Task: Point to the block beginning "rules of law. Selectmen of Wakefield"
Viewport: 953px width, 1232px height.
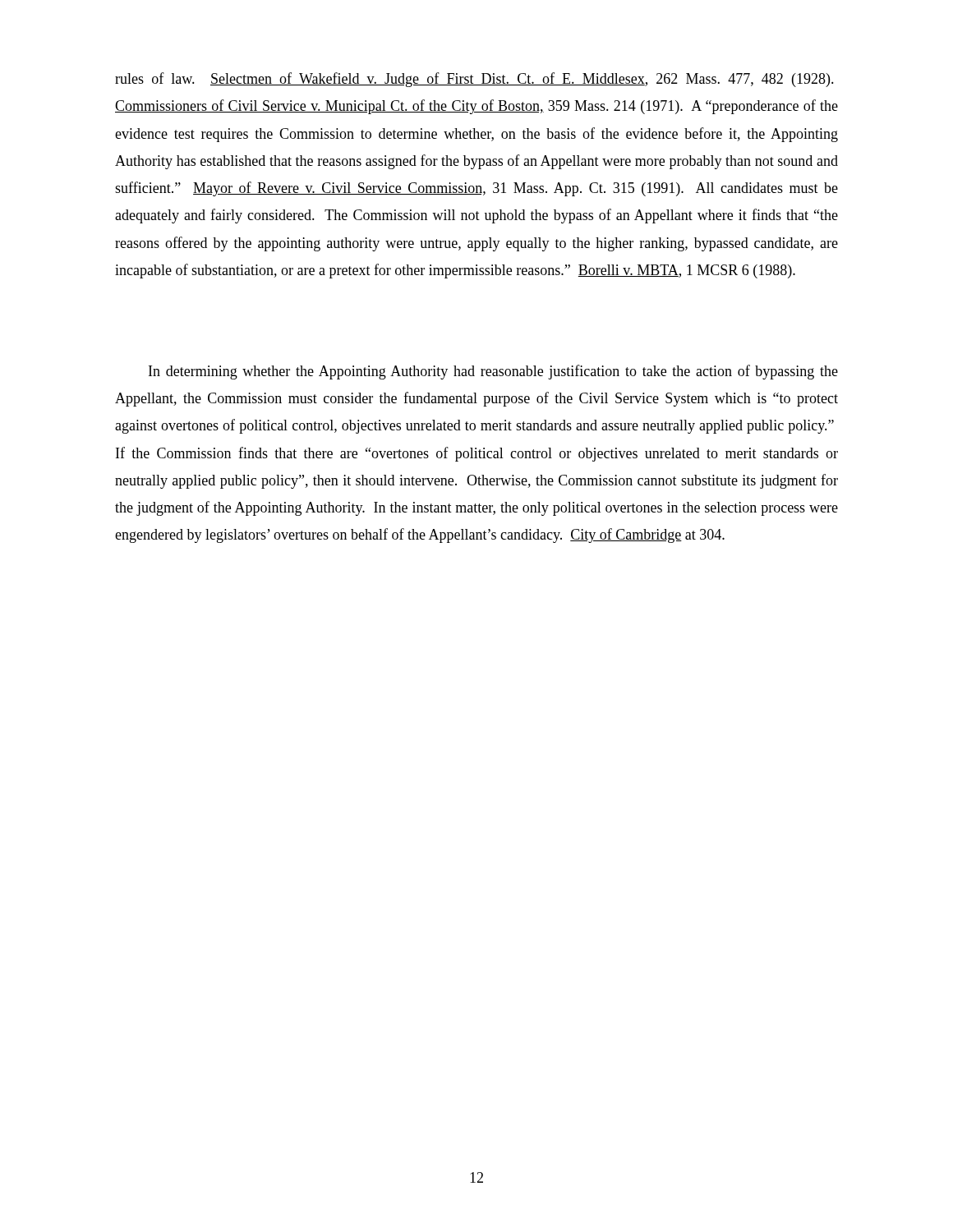Action: [474, 80]
